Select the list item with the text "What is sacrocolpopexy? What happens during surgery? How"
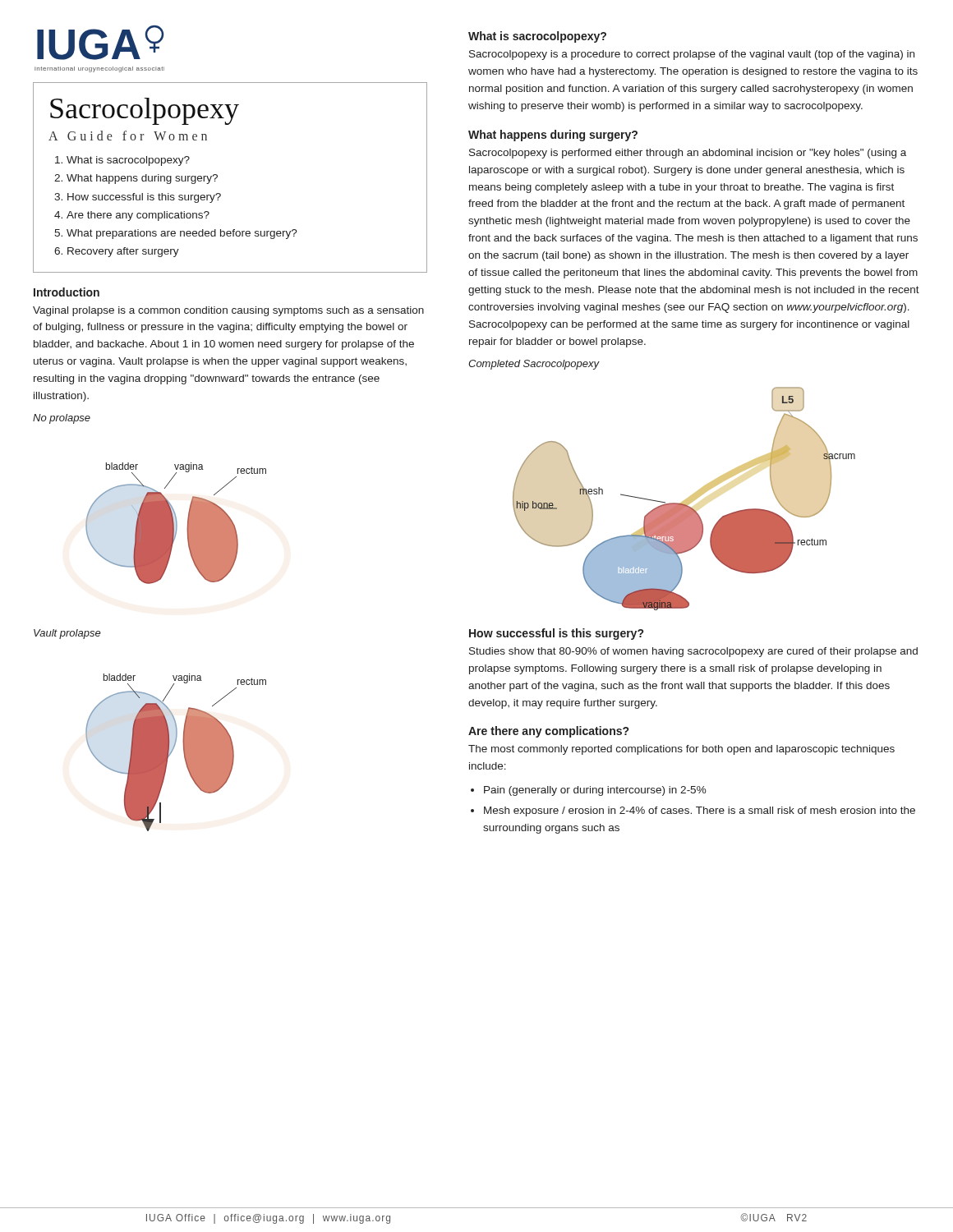953x1232 pixels. 128,161
